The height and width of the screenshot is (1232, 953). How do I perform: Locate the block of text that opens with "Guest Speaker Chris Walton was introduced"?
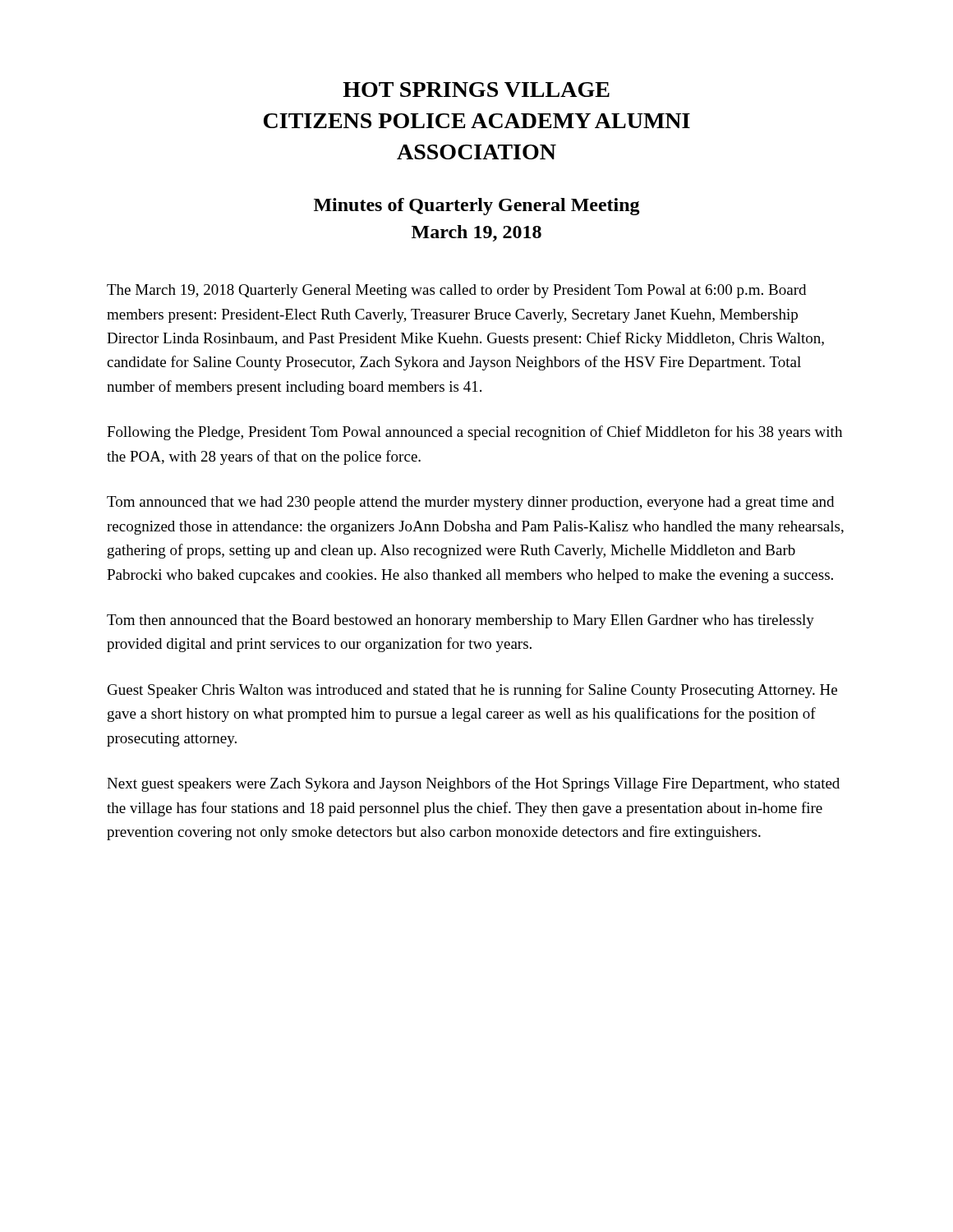(x=472, y=714)
